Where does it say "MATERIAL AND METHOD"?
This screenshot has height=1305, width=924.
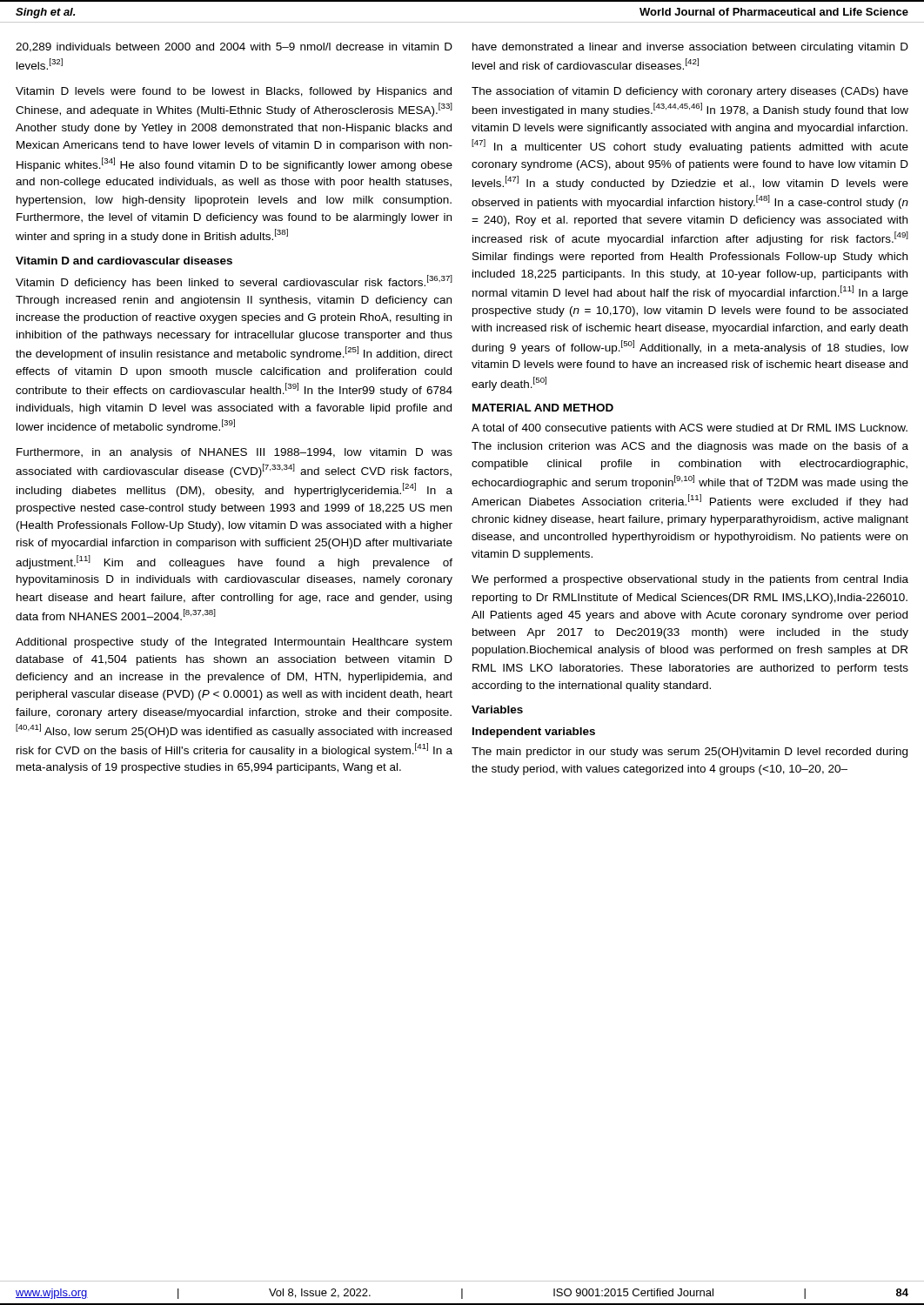tap(543, 408)
